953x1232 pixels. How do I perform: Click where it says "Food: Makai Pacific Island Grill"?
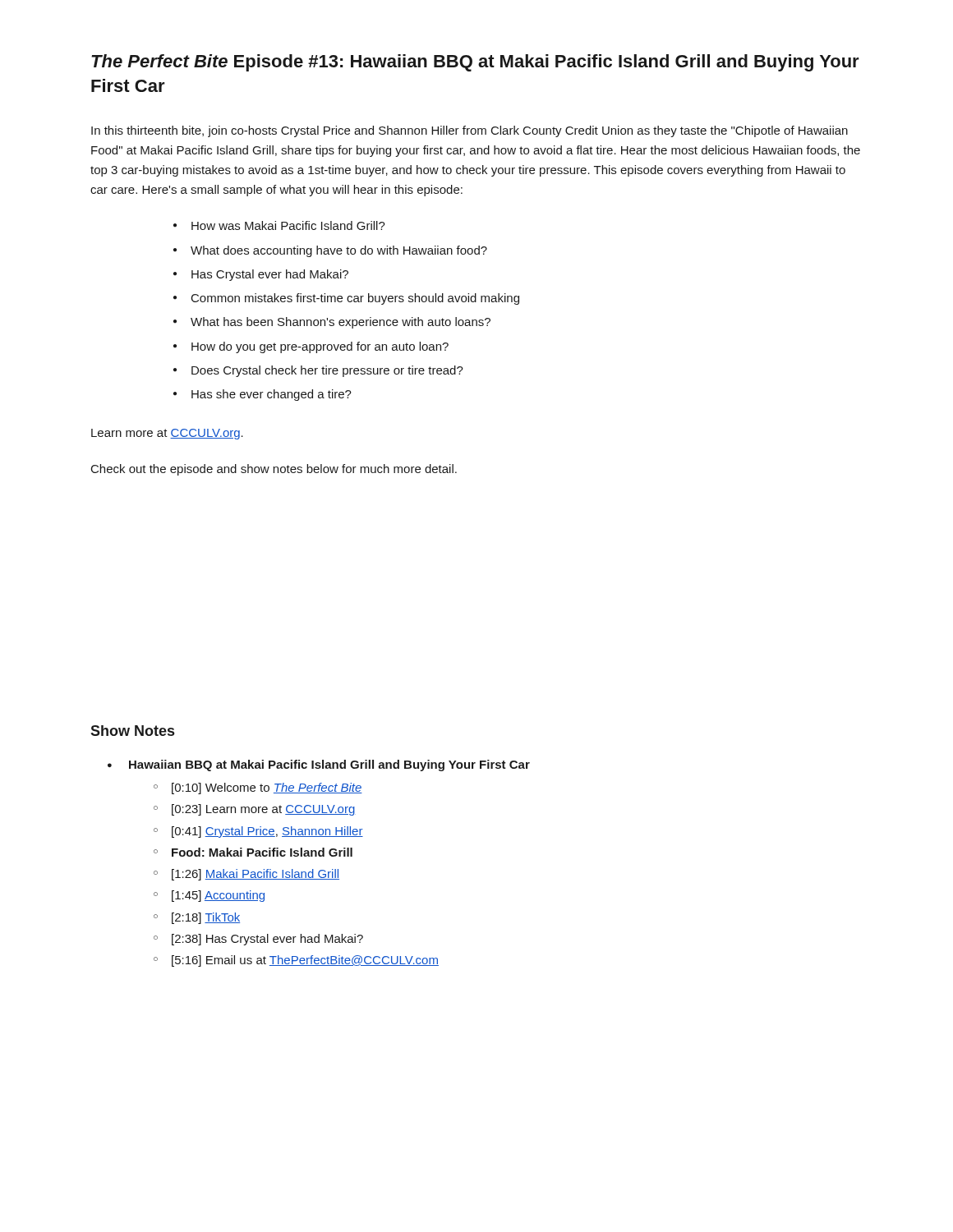point(262,852)
